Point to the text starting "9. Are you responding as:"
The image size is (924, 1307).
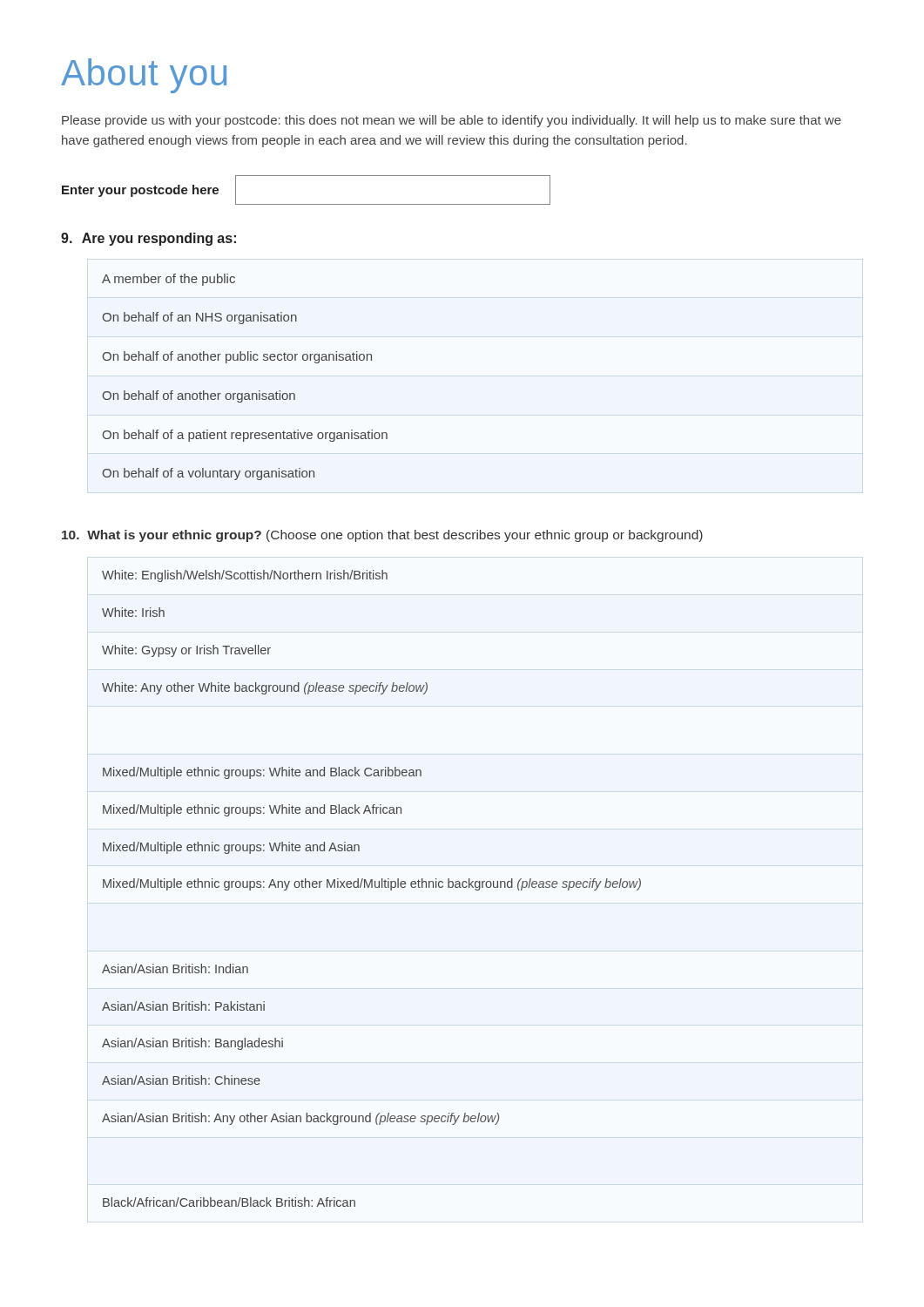click(148, 239)
